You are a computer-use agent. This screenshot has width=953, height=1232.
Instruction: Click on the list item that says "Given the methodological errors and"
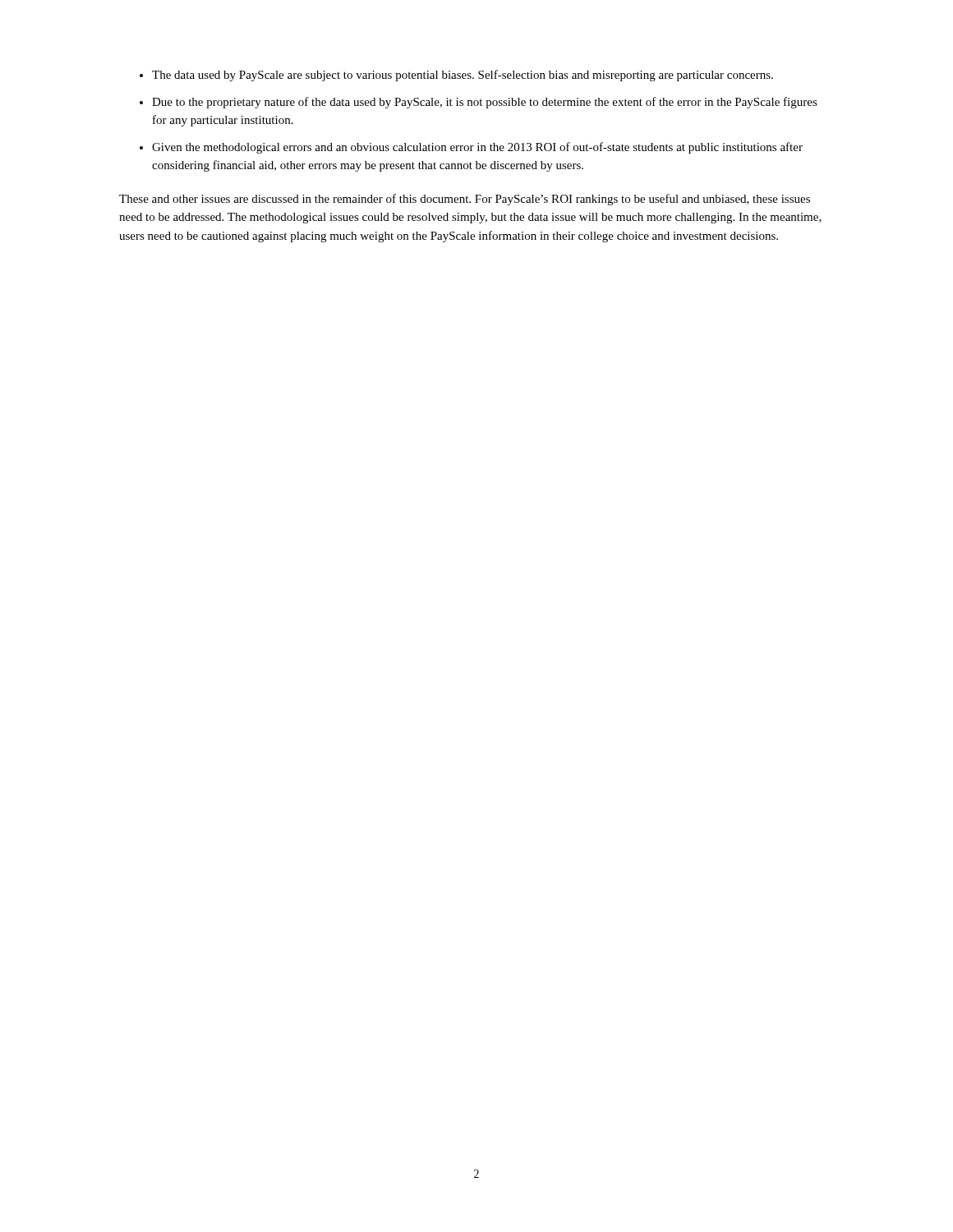tap(477, 156)
